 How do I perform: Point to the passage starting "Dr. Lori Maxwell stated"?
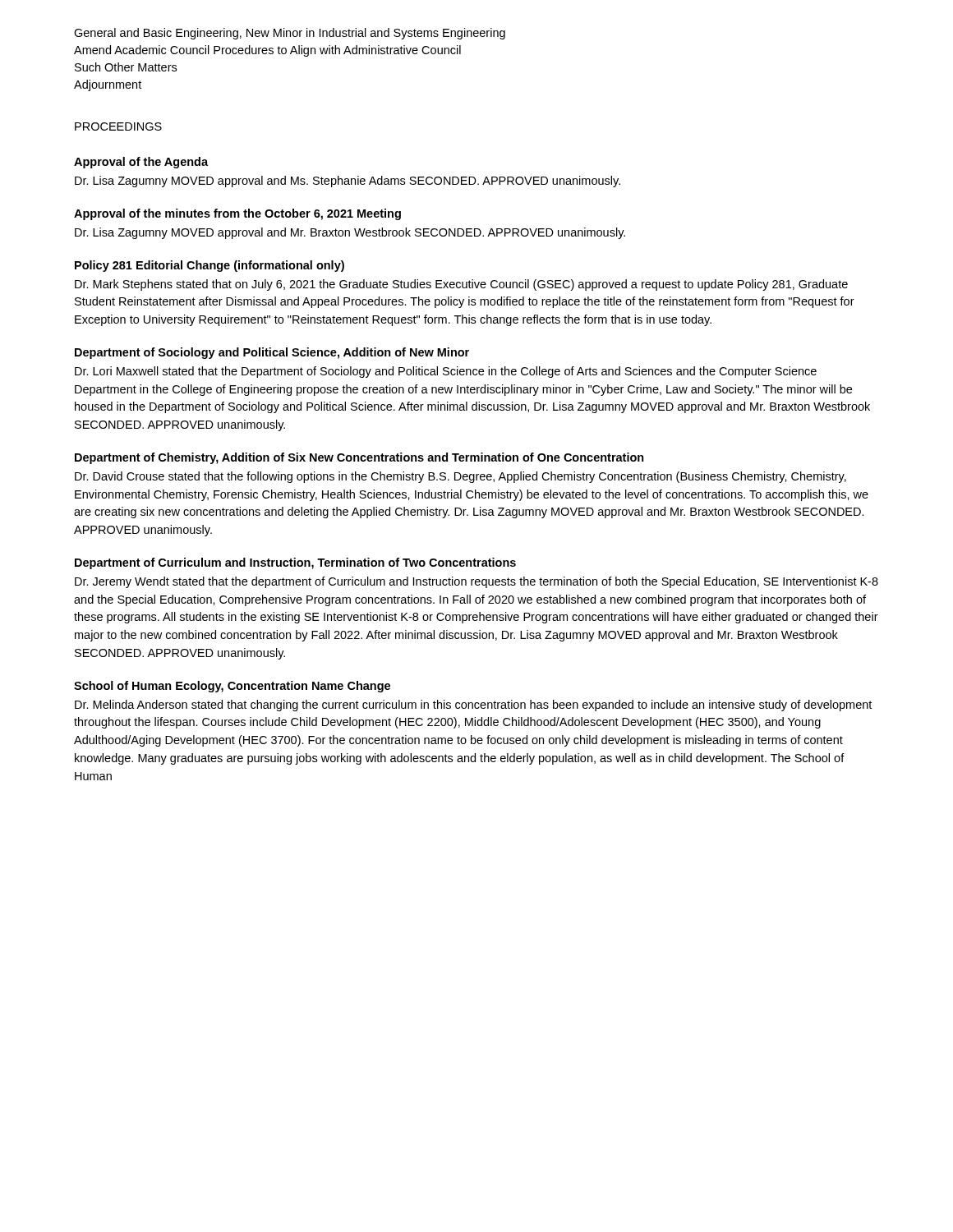[x=476, y=399]
